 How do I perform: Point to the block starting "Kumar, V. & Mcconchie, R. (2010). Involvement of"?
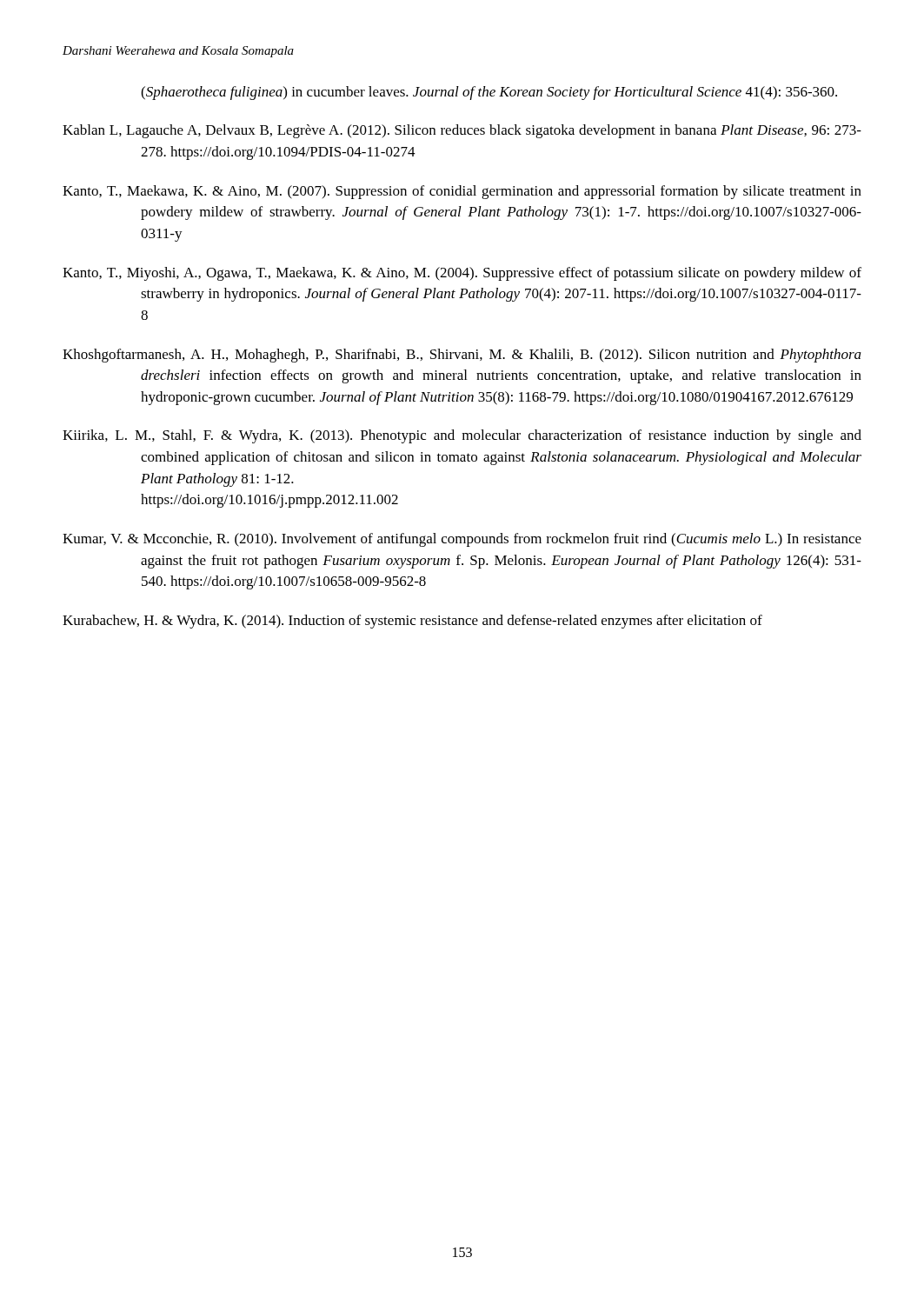click(462, 561)
